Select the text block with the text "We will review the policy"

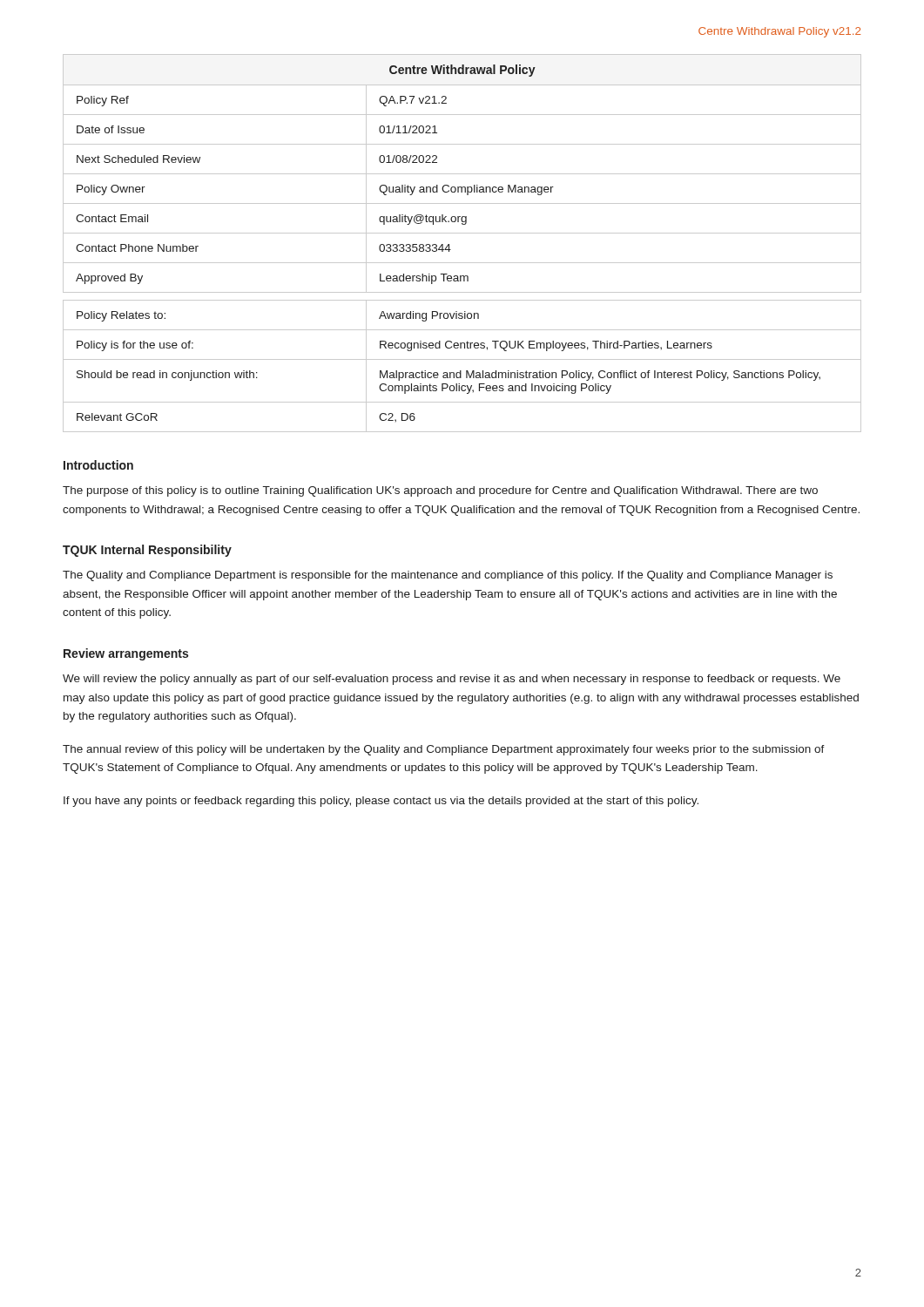tap(461, 697)
